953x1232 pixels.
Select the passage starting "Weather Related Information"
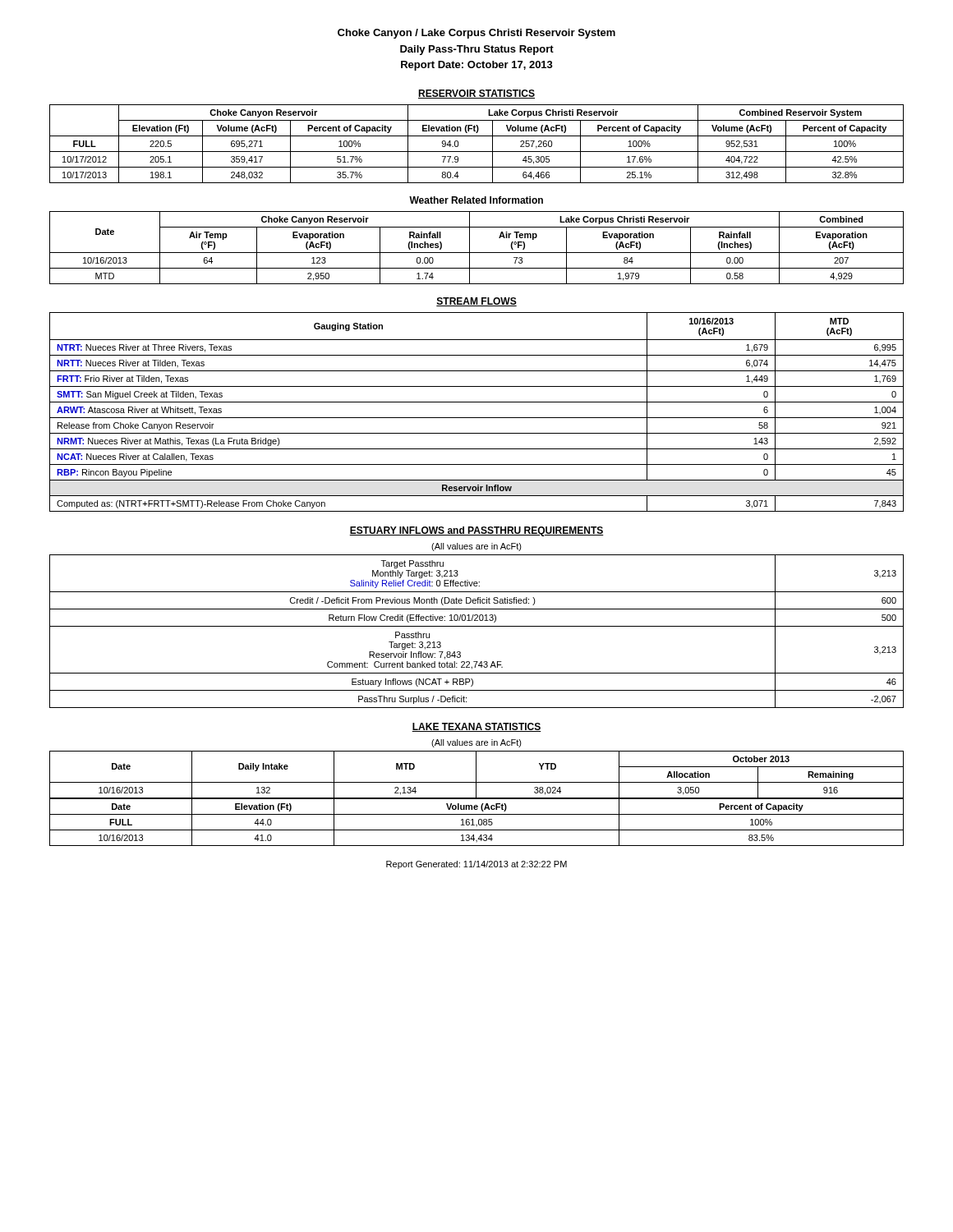[476, 200]
